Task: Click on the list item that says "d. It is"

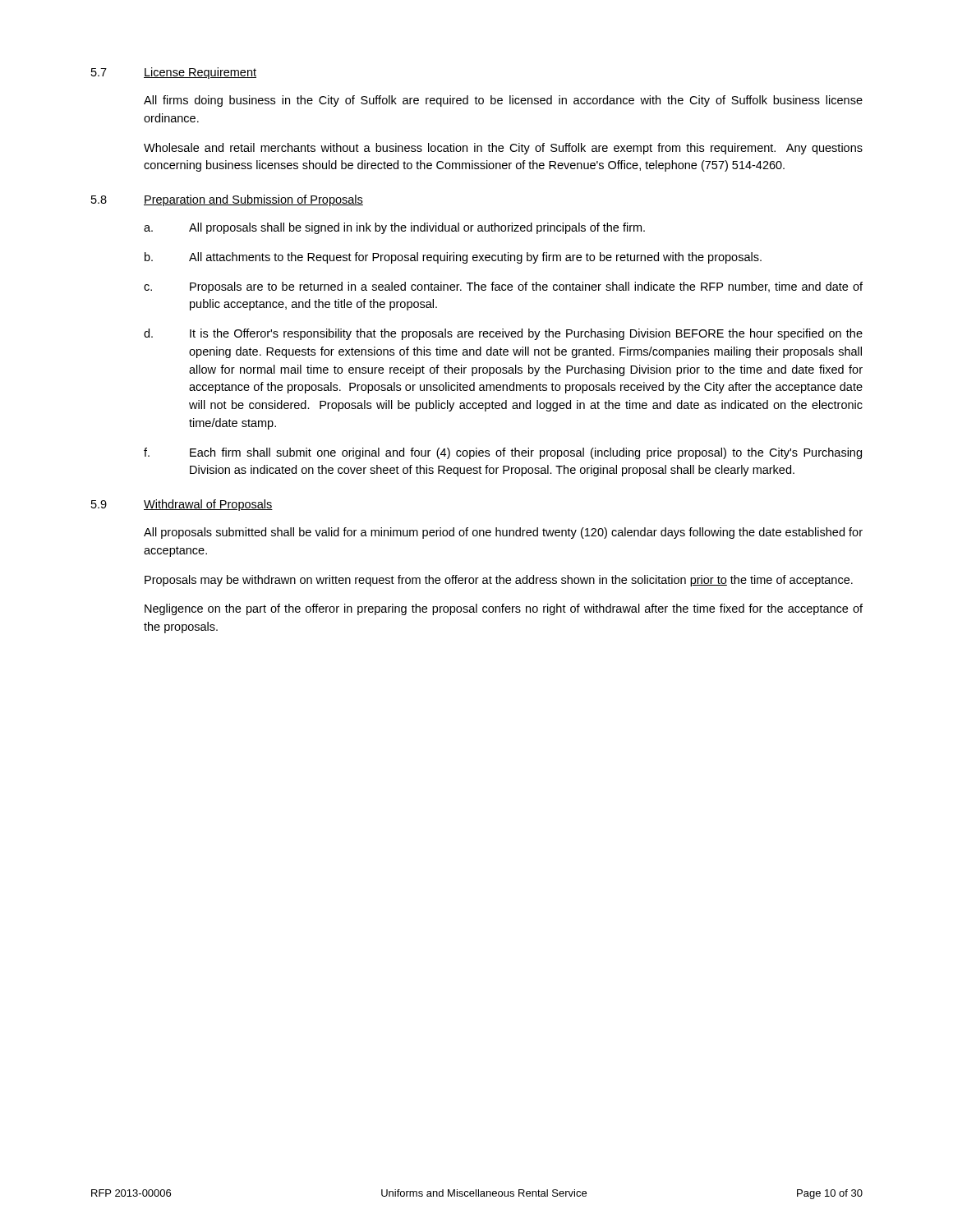Action: coord(503,379)
